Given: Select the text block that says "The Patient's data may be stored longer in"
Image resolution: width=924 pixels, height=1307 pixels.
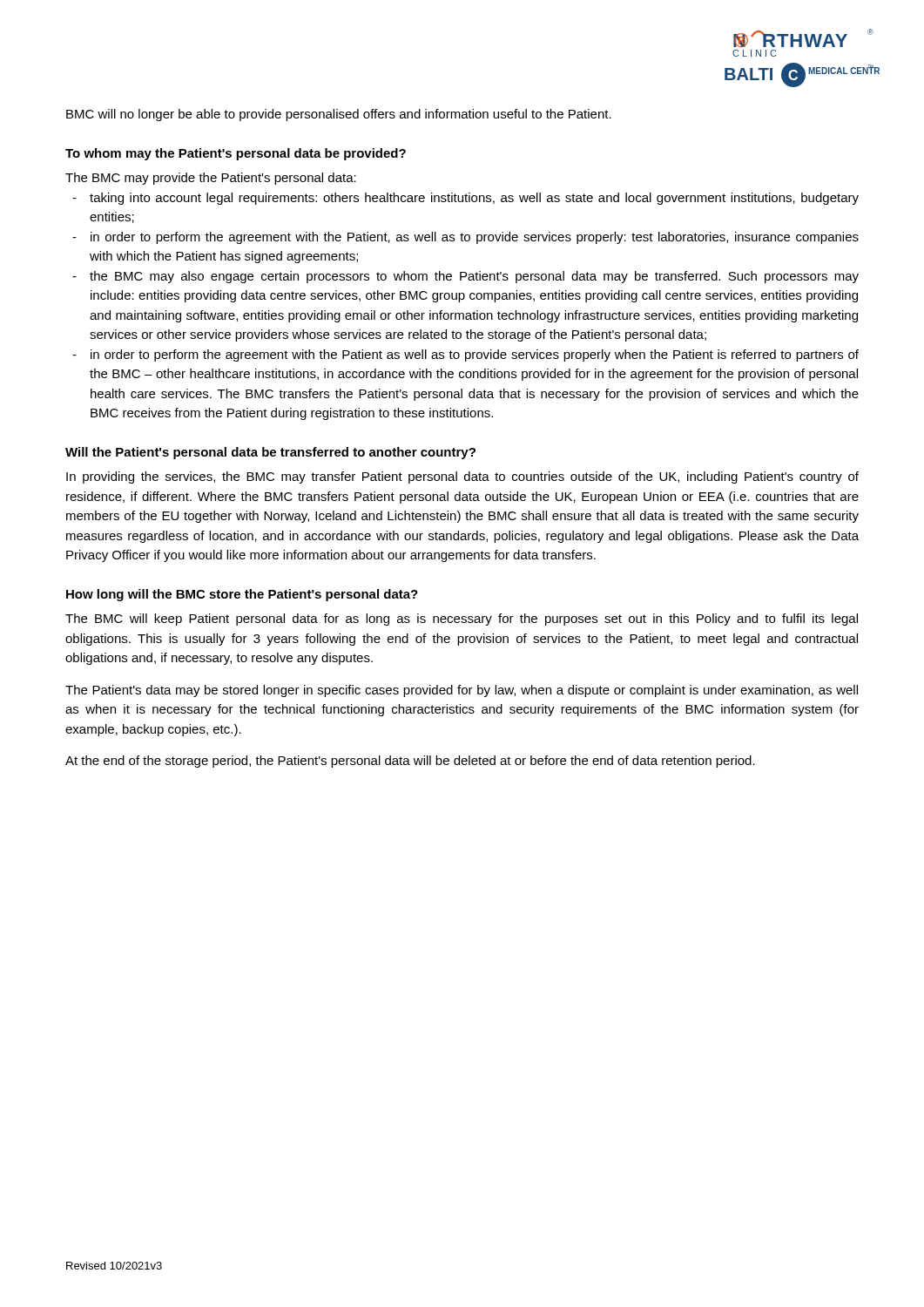Looking at the screenshot, I should click(462, 709).
